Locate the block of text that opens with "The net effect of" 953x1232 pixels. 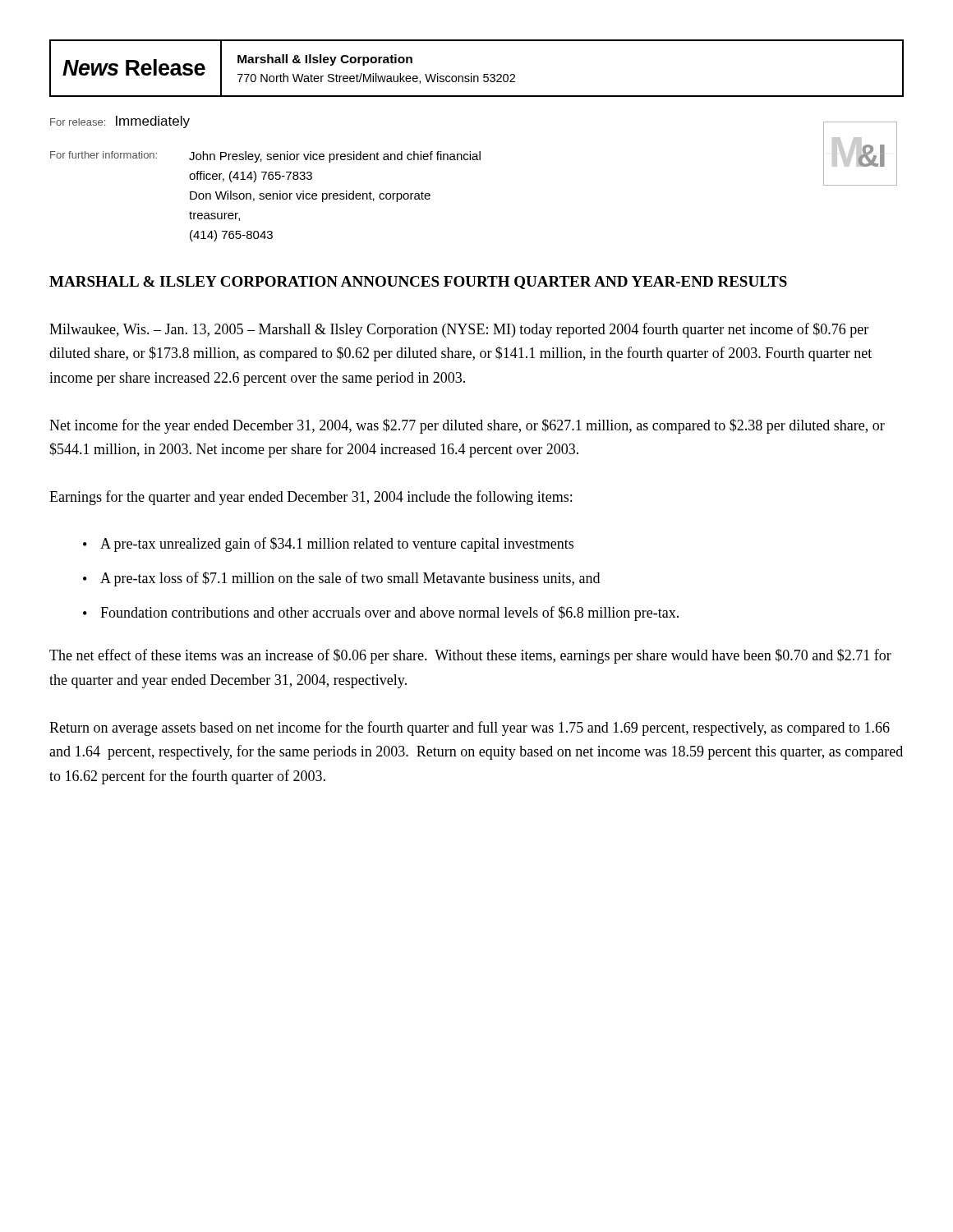[470, 668]
